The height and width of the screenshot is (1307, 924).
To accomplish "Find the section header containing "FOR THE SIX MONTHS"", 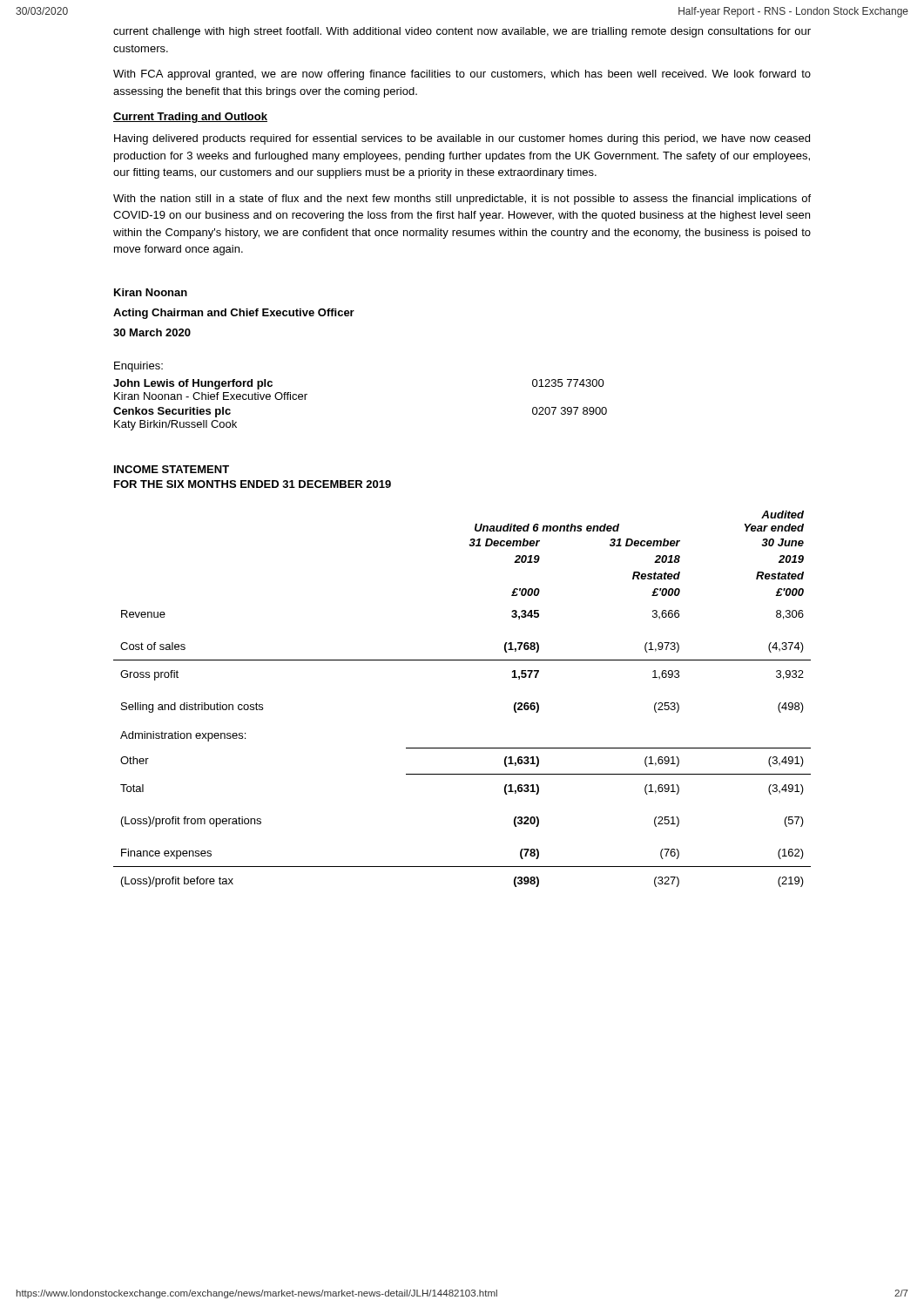I will pyautogui.click(x=252, y=484).
